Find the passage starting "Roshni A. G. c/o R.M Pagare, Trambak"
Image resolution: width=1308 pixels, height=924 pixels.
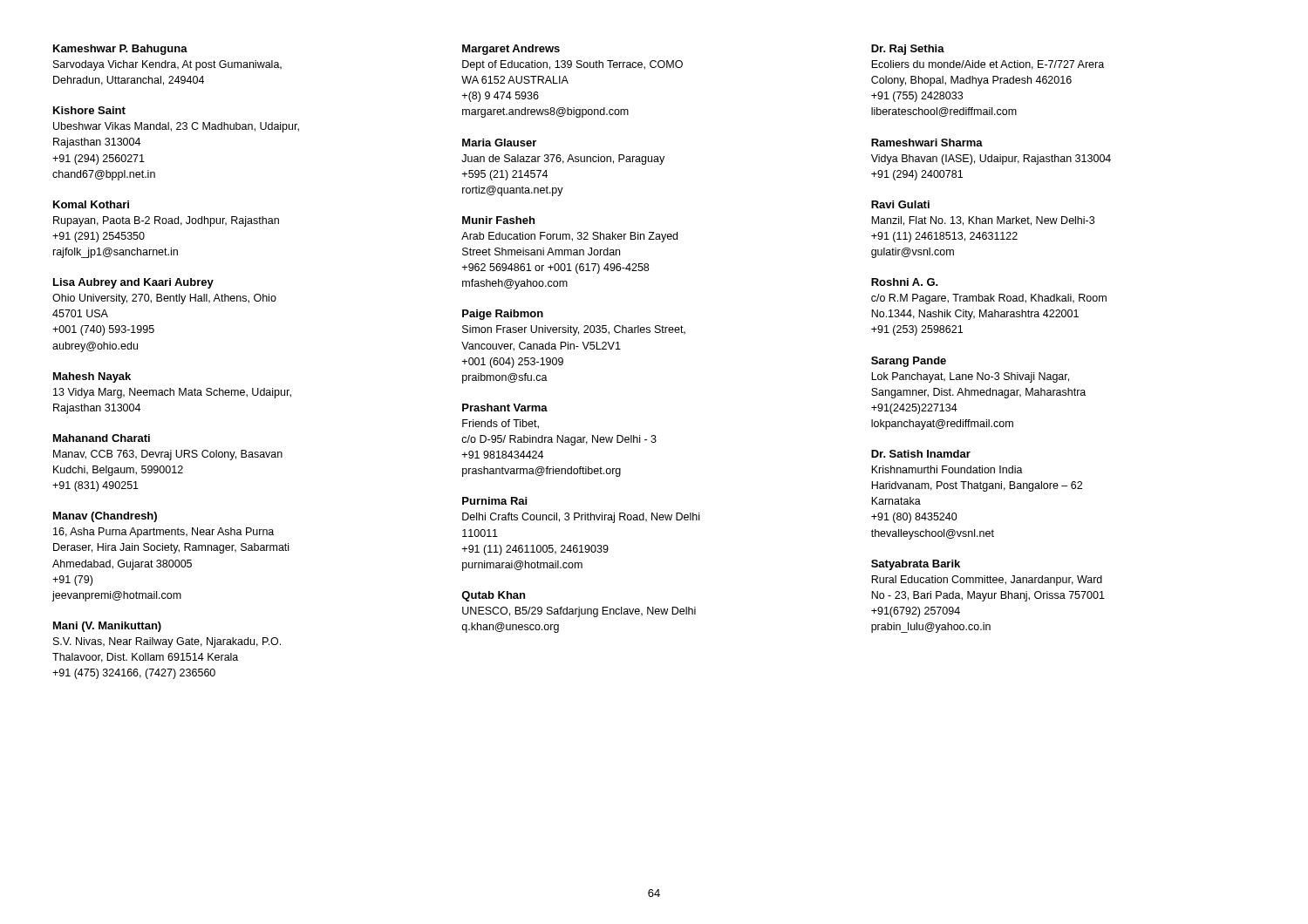pyautogui.click(x=1051, y=307)
